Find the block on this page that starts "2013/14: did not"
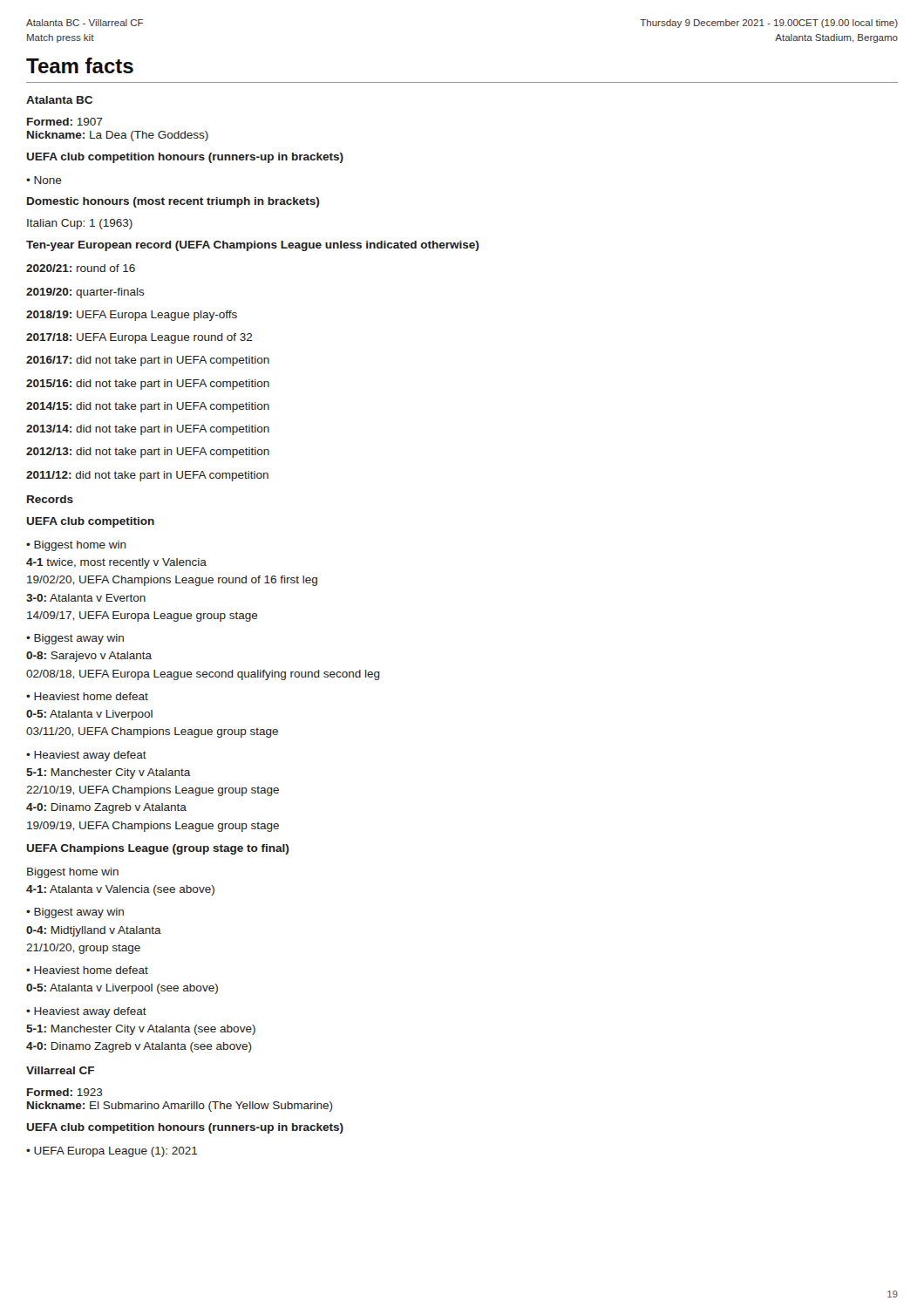Screen dimensions: 1308x924 [x=148, y=429]
